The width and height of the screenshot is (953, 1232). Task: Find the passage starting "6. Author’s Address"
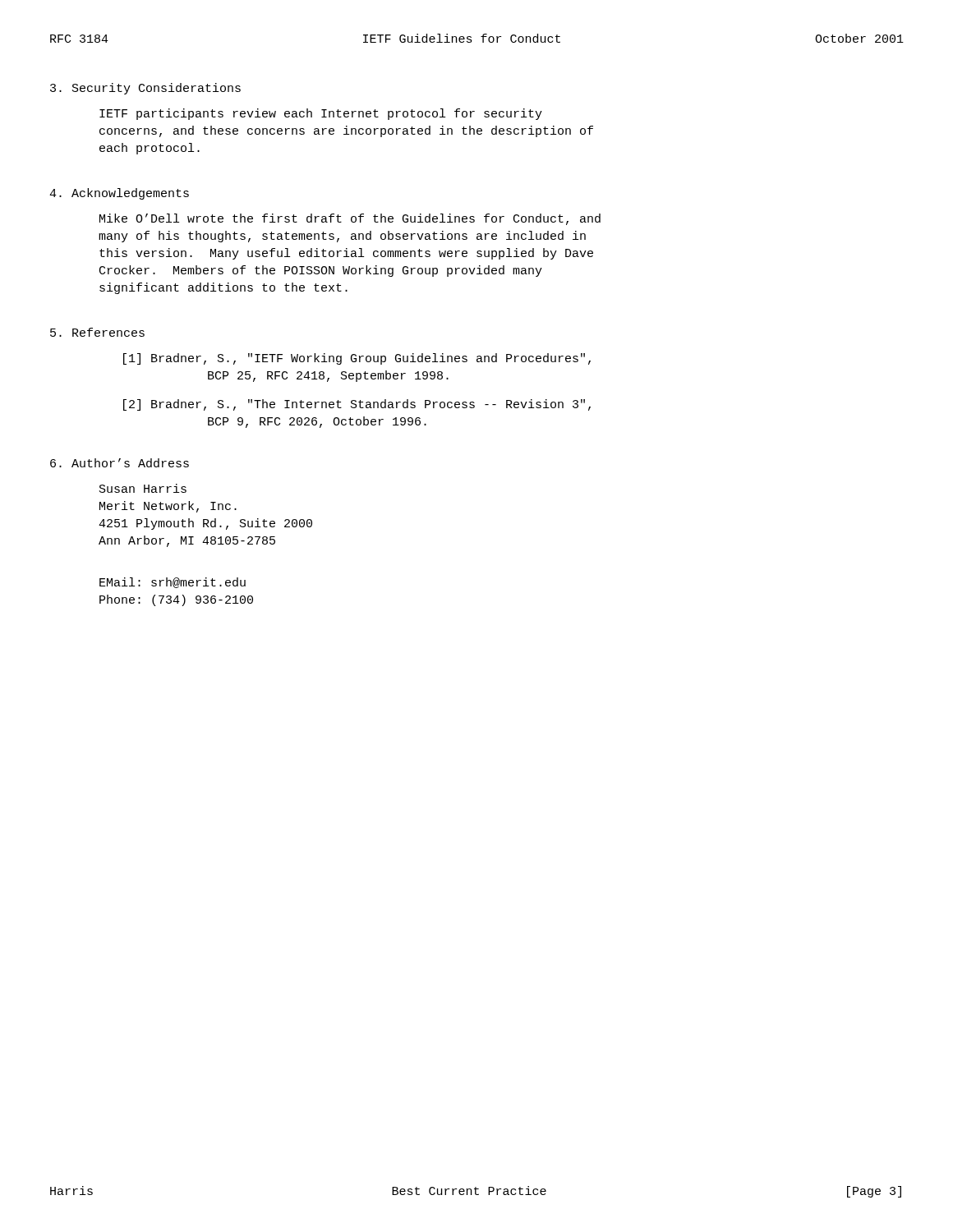[120, 464]
